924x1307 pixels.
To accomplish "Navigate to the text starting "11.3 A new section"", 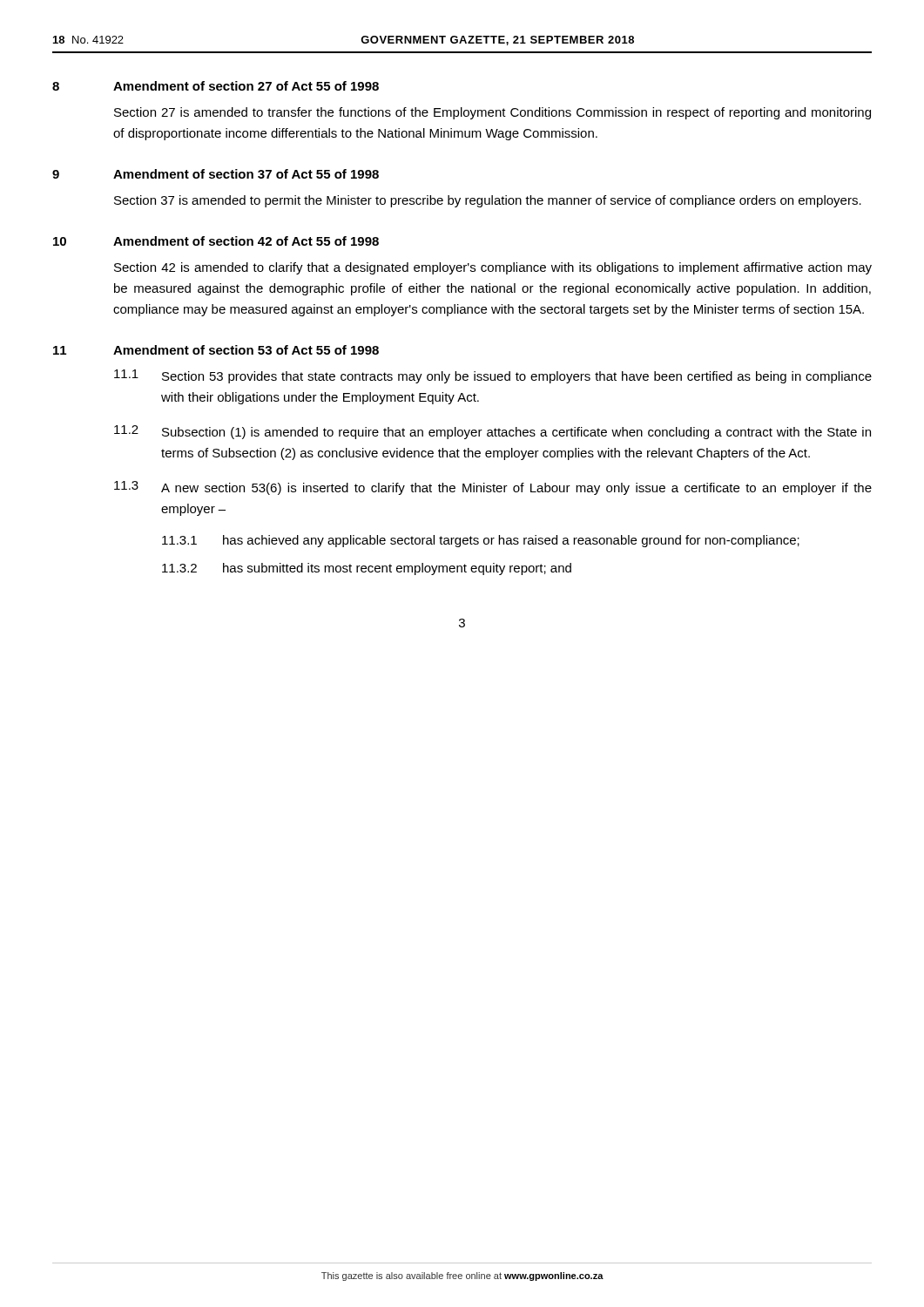I will (x=492, y=531).
